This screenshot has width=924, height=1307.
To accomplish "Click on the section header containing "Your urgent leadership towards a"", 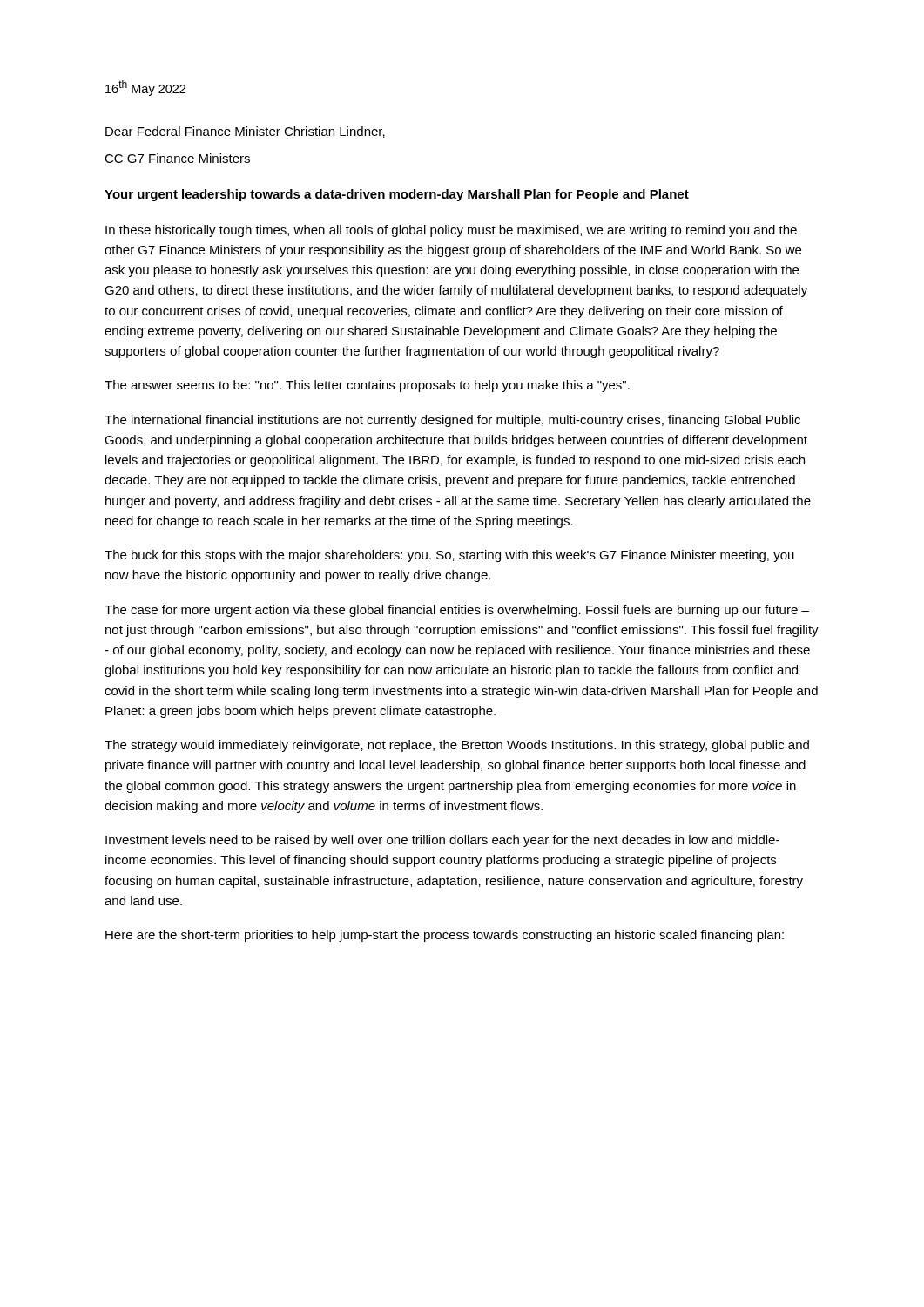I will [397, 194].
